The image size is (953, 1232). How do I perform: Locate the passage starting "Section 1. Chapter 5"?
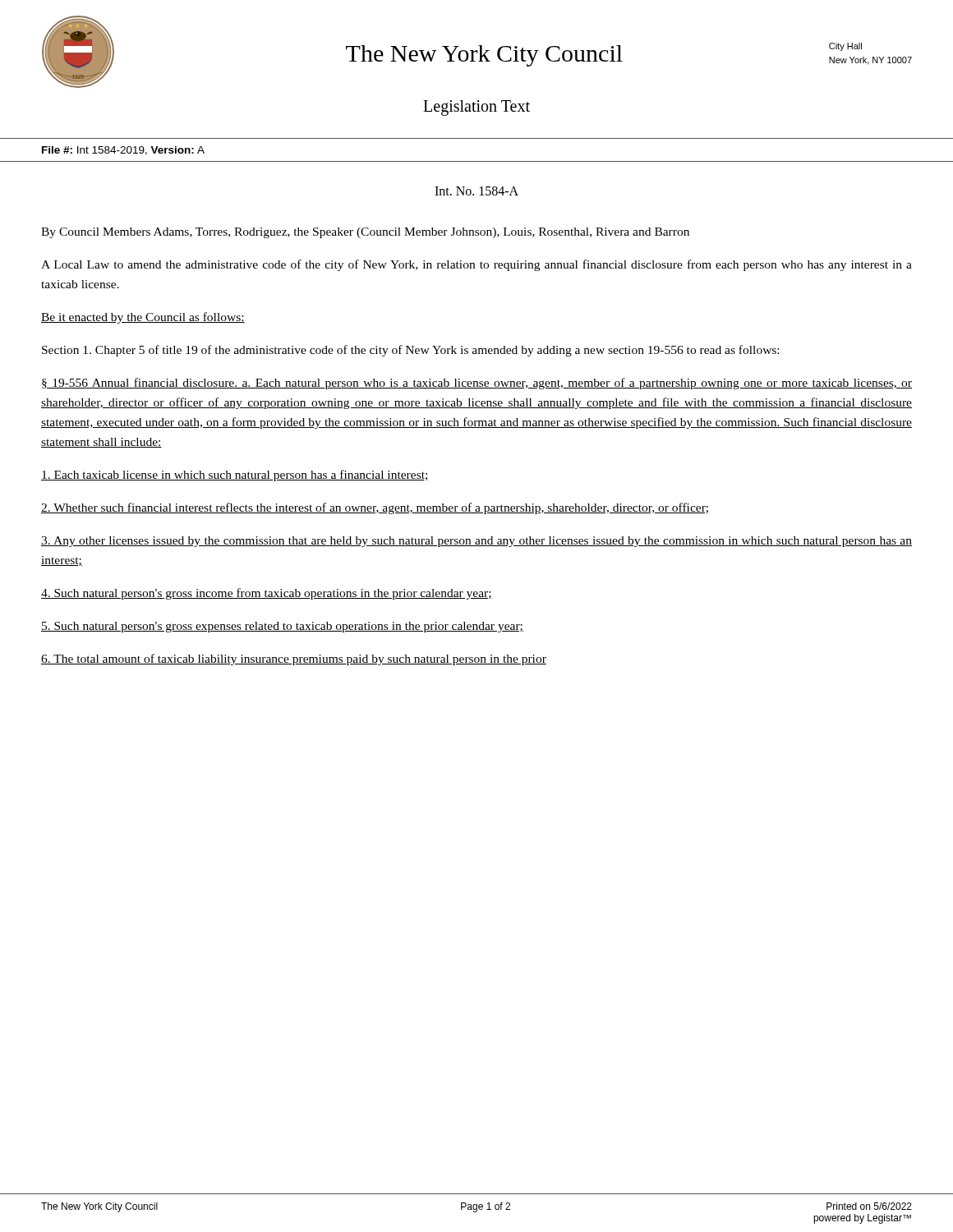tap(476, 350)
